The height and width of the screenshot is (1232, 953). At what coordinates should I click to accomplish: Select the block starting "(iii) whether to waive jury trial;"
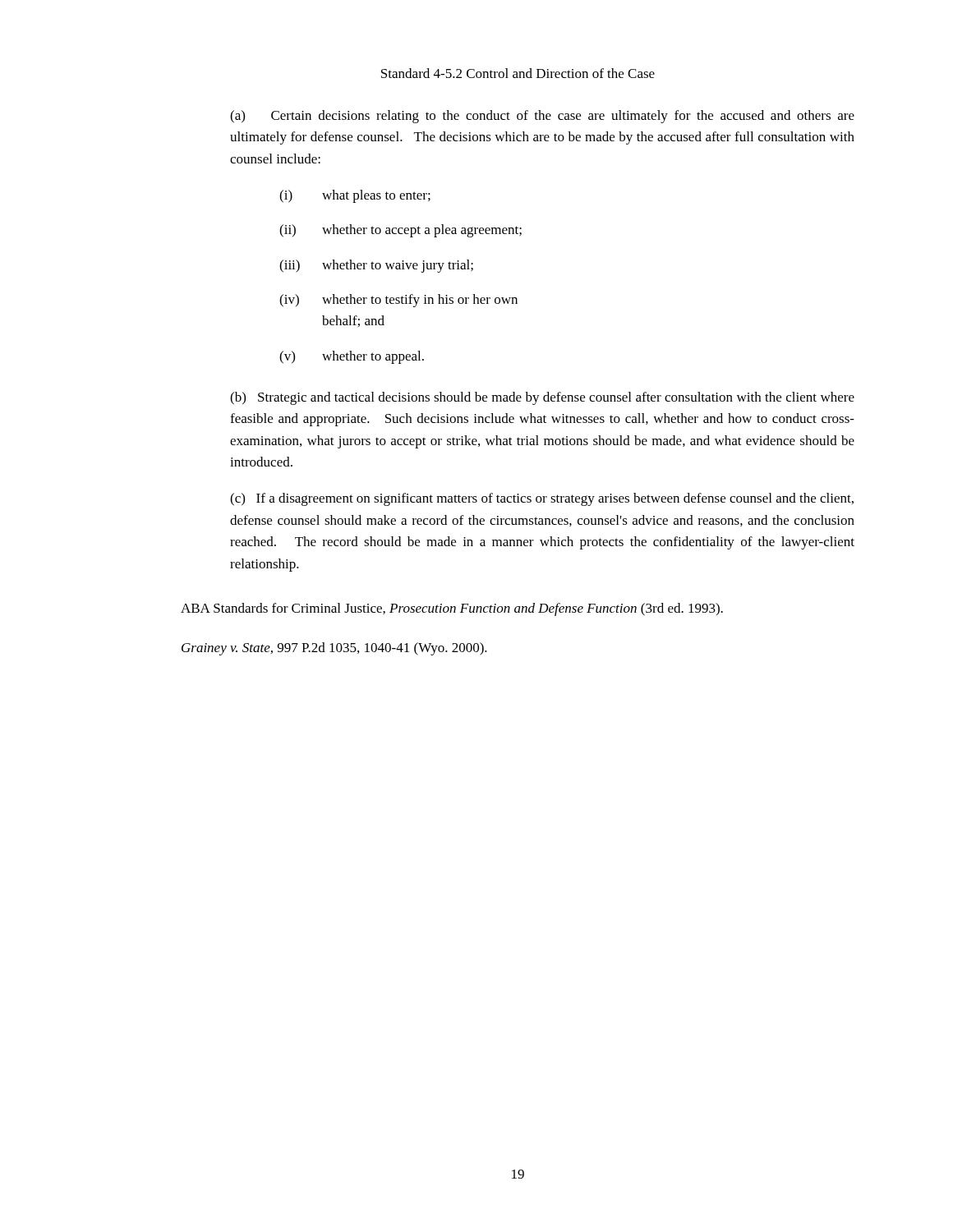point(377,265)
